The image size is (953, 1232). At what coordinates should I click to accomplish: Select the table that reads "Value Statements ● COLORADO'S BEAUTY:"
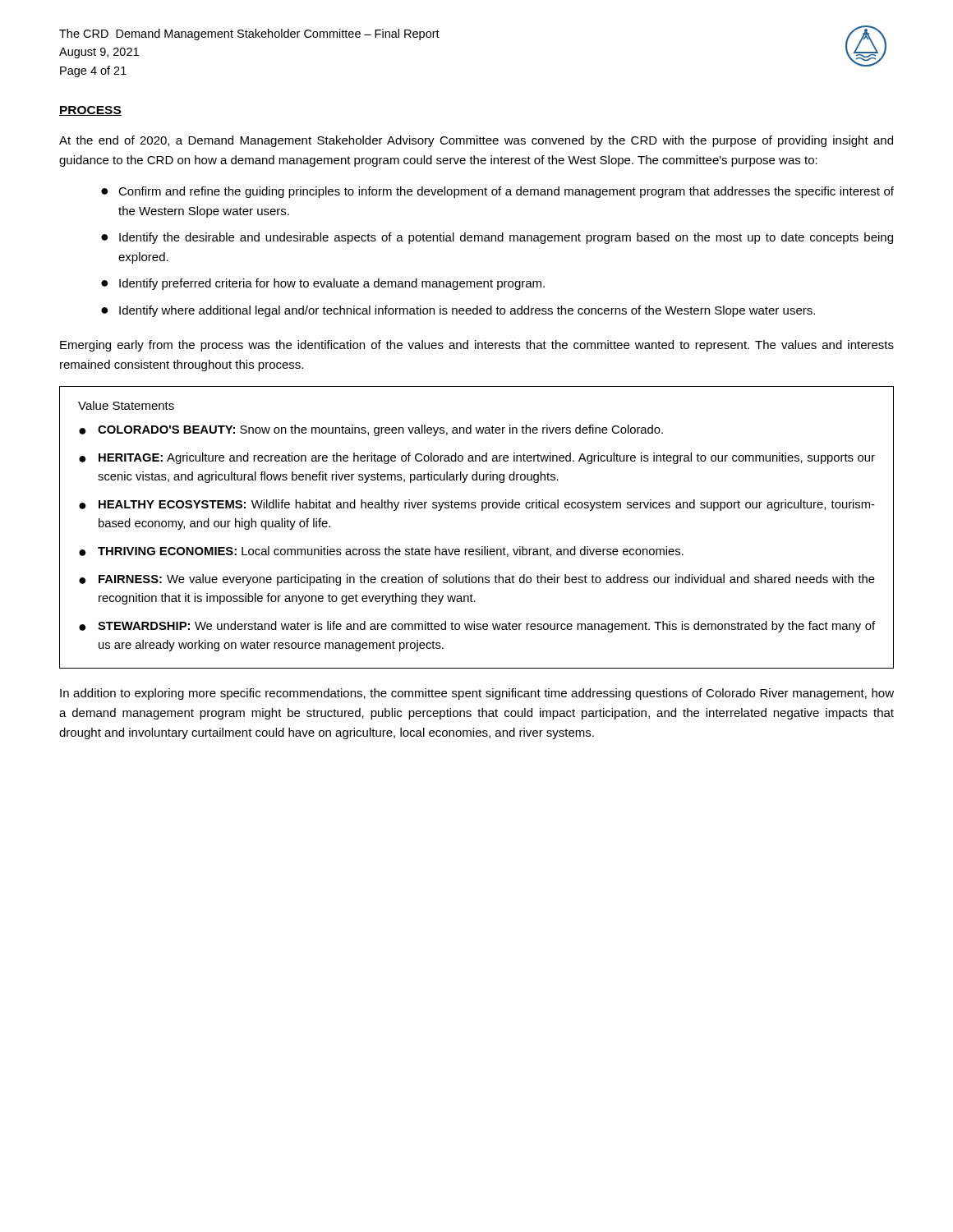coord(476,527)
